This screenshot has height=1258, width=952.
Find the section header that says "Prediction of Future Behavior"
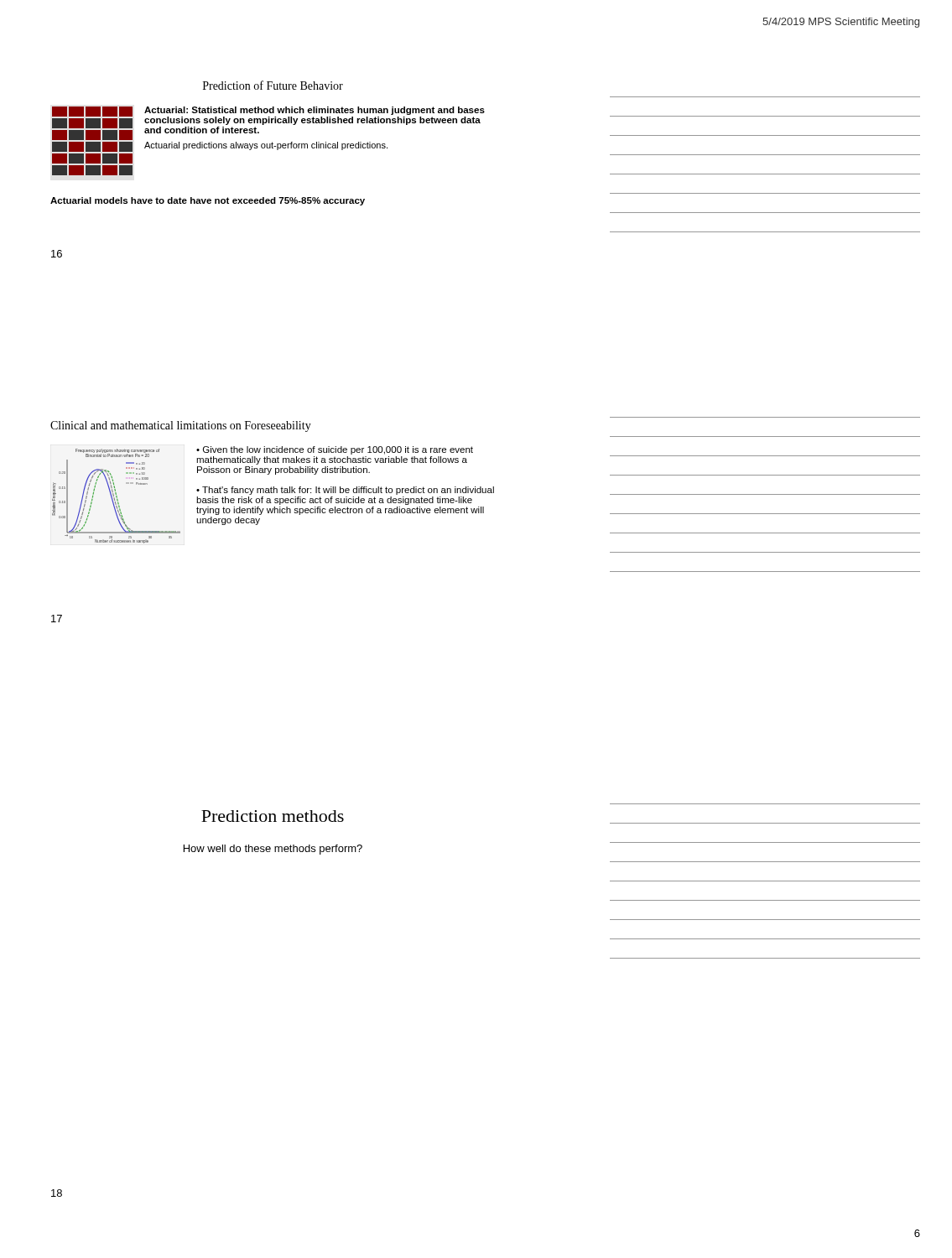tap(273, 86)
